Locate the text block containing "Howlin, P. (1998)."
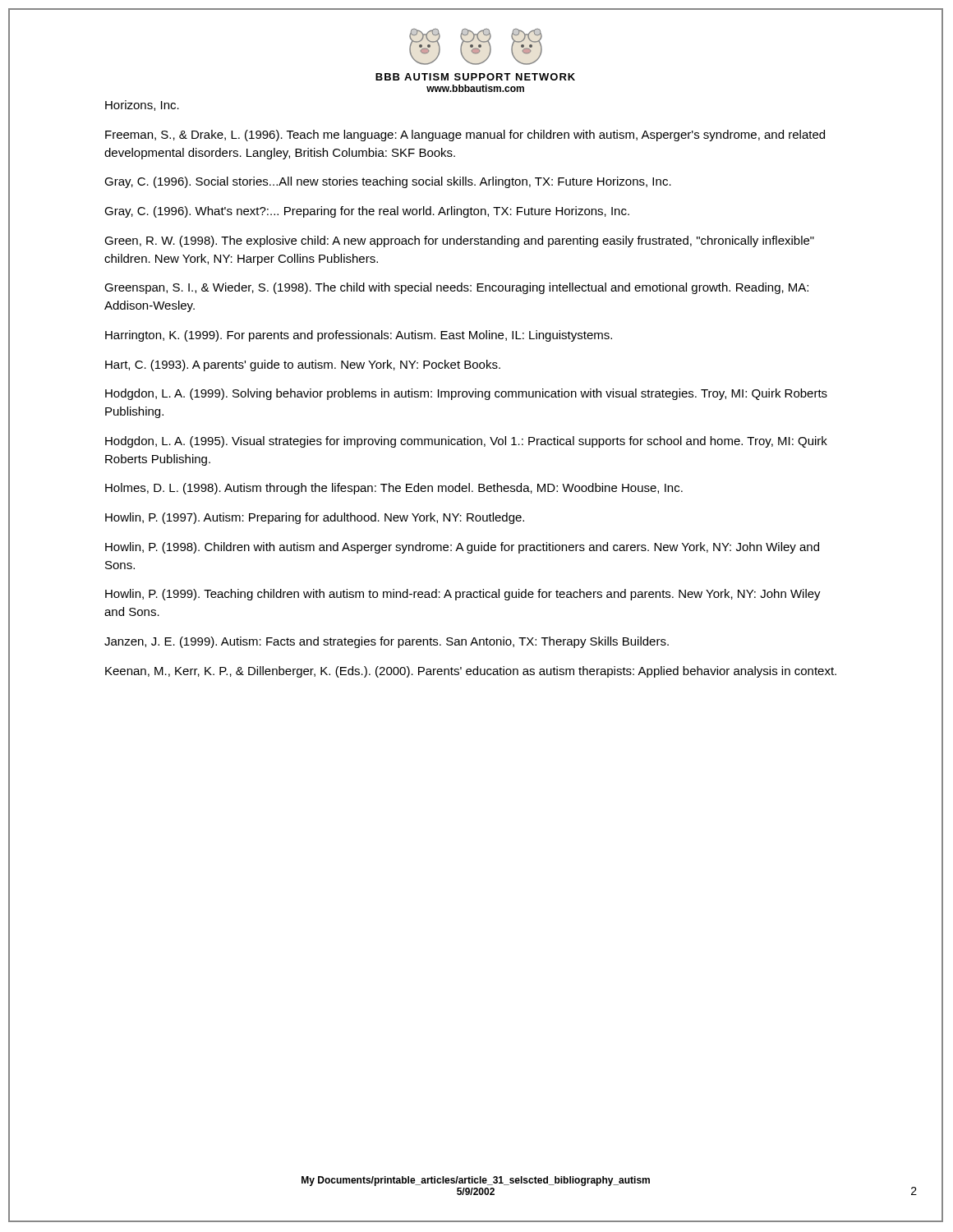 462,555
